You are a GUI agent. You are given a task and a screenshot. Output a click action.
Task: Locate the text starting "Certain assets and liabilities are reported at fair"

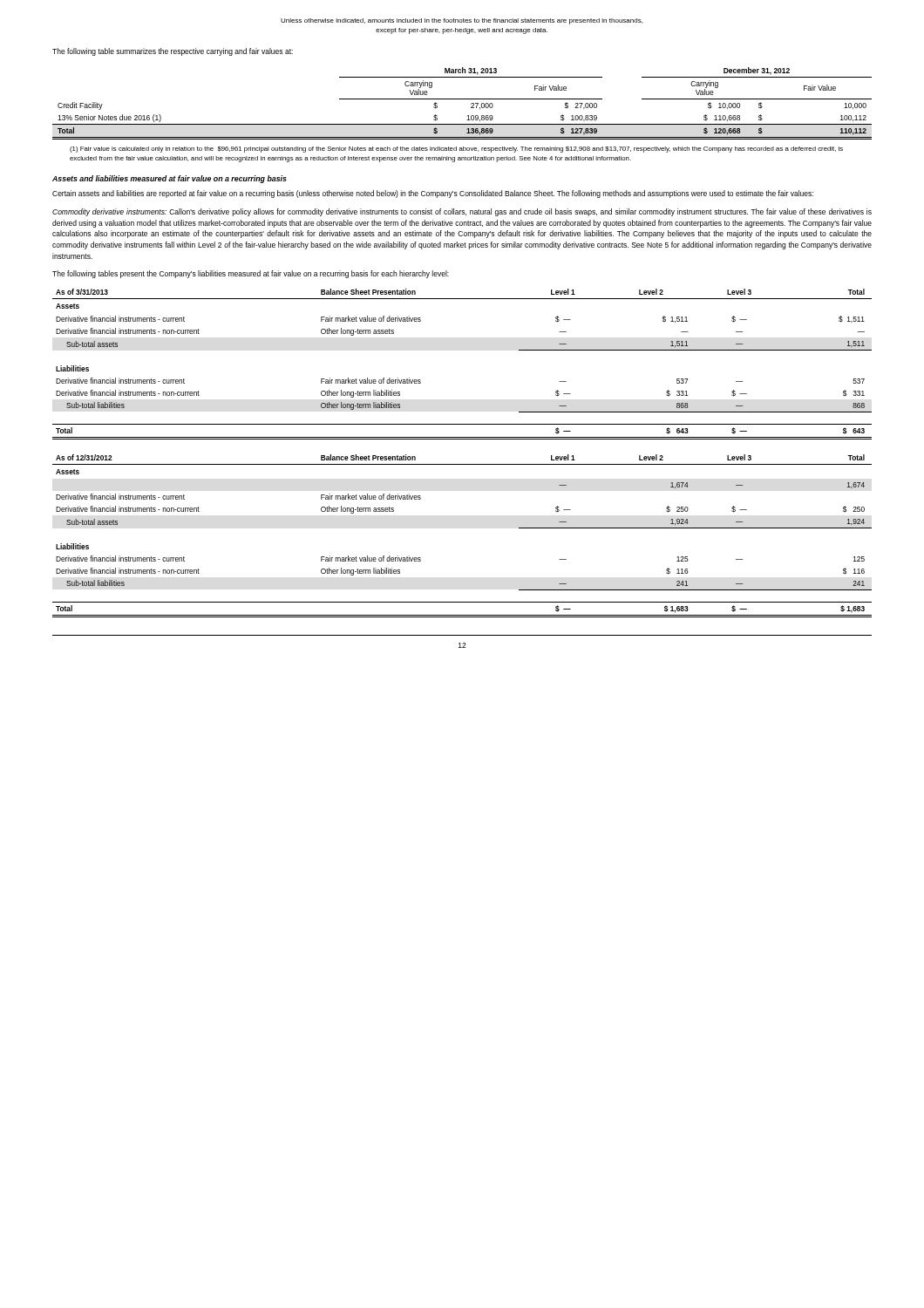(x=433, y=194)
